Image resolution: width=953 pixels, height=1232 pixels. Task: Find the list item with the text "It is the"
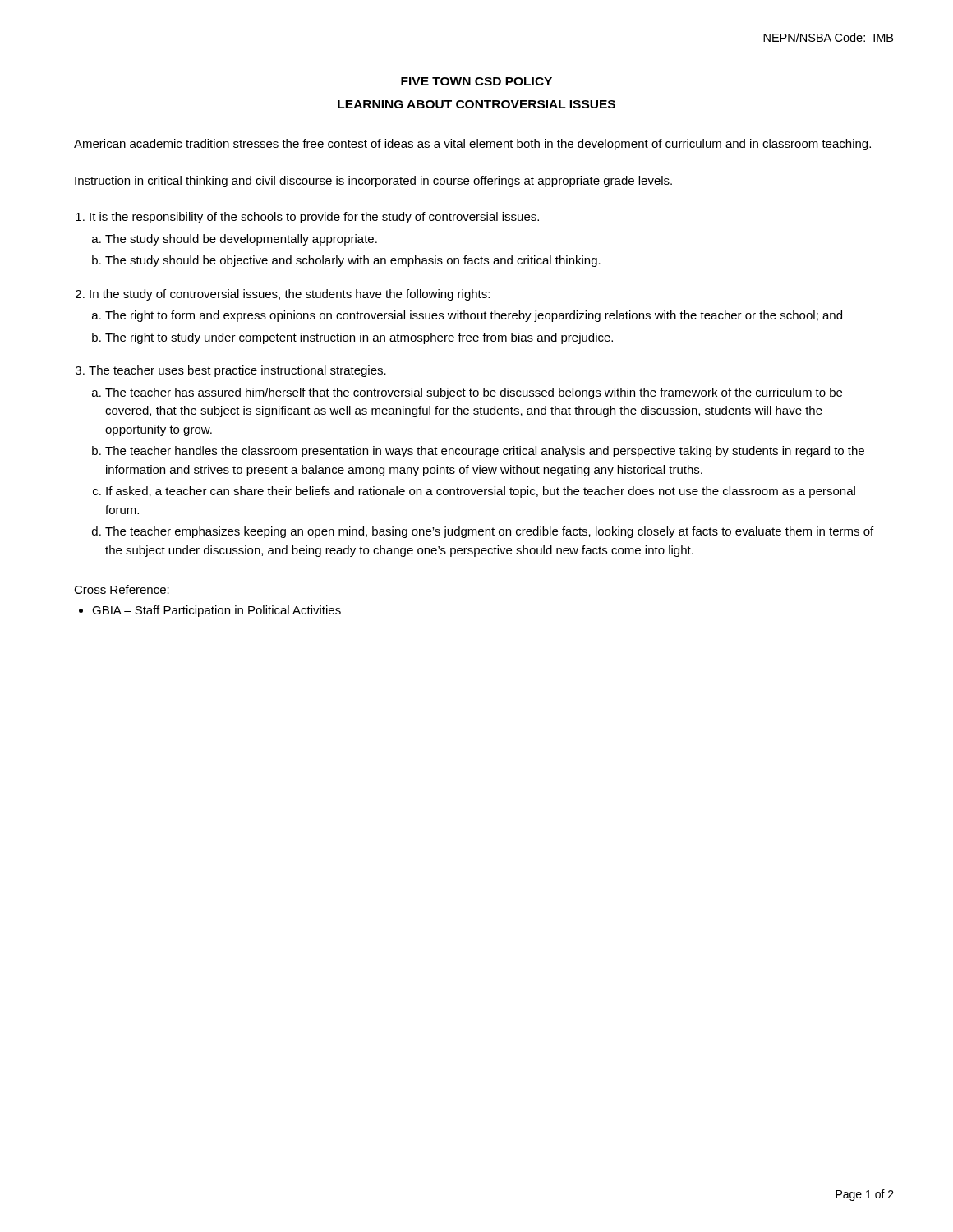pos(314,218)
